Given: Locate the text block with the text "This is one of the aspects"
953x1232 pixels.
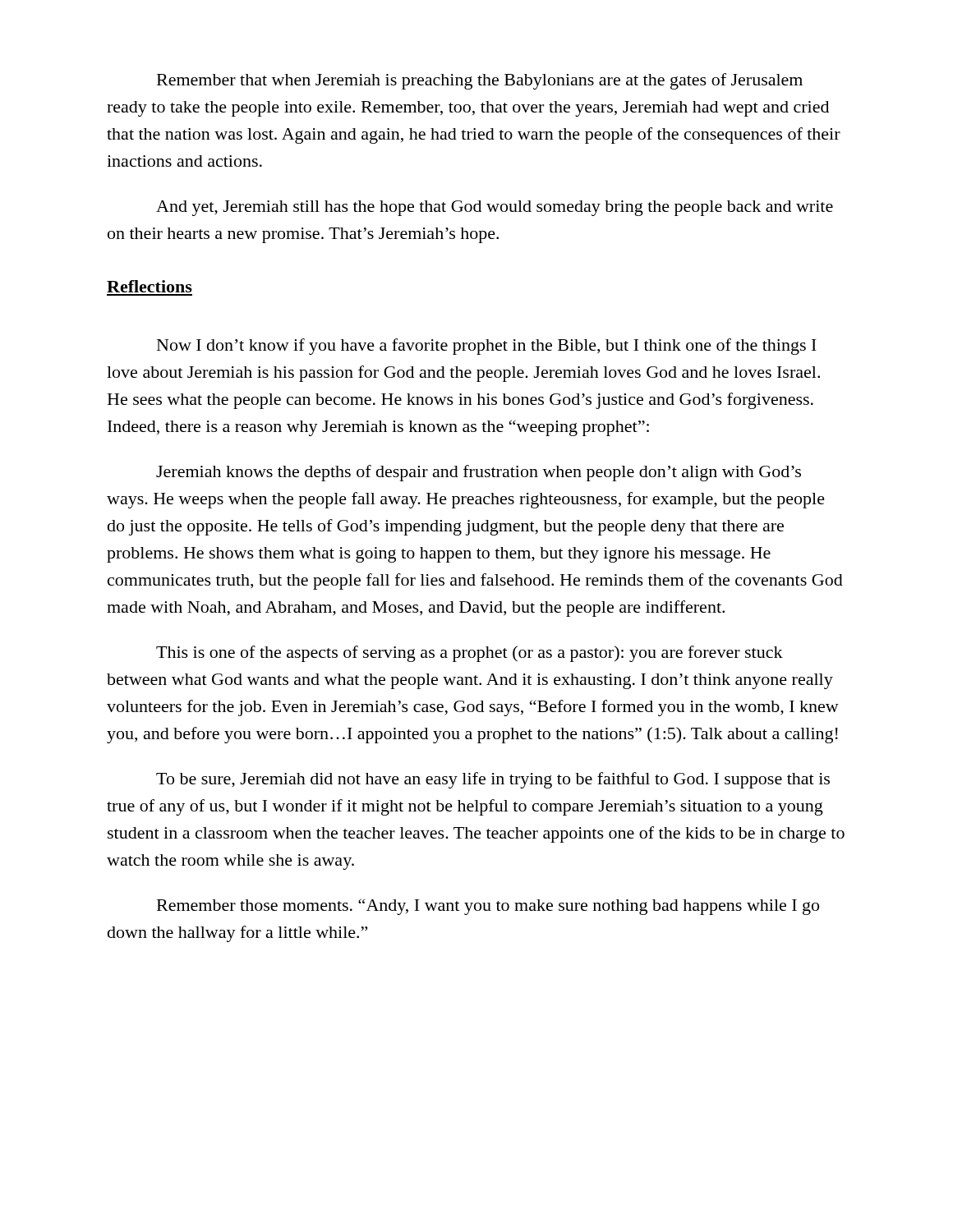Looking at the screenshot, I should [x=473, y=692].
